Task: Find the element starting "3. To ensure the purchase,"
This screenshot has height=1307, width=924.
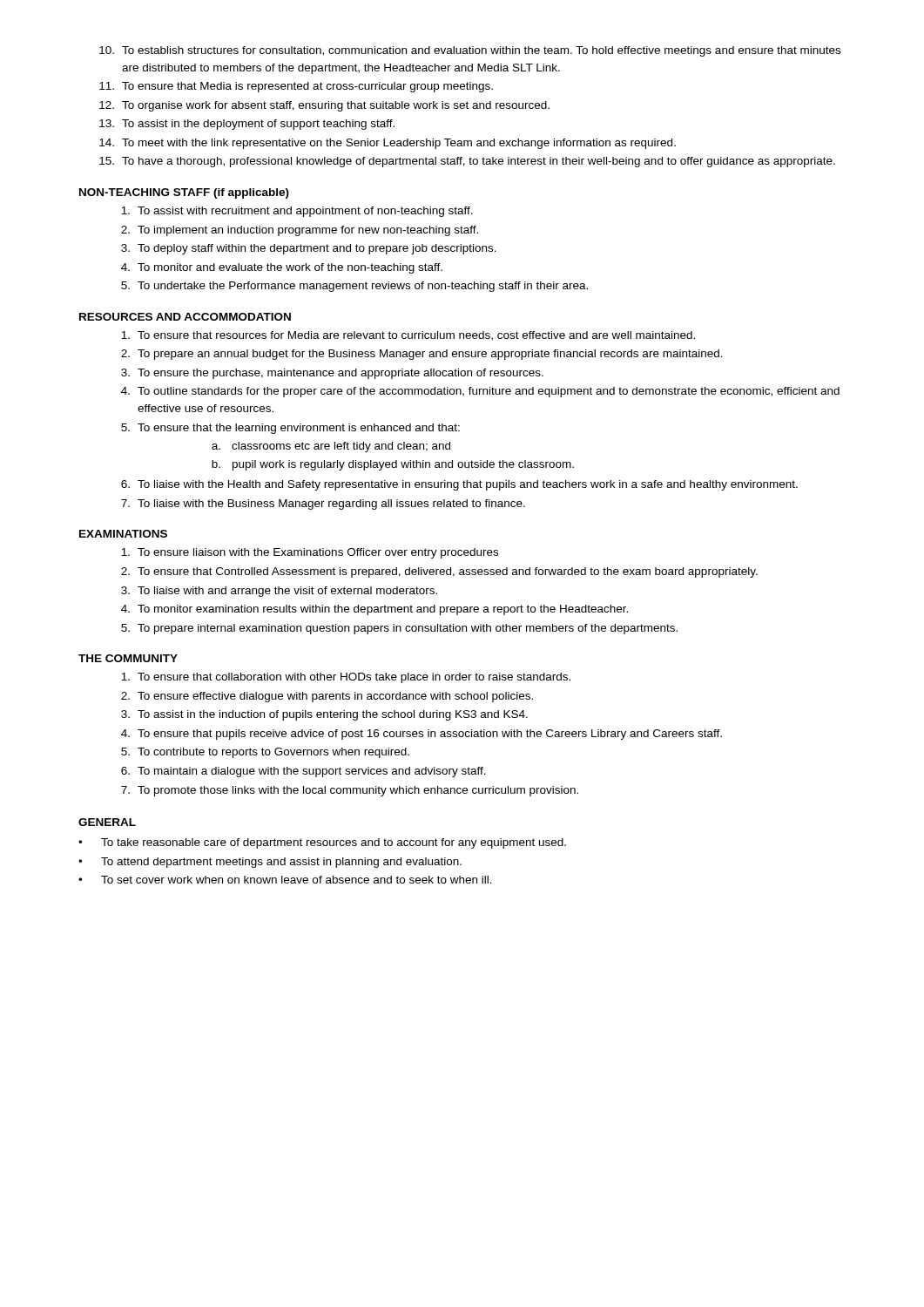Action: (x=323, y=373)
